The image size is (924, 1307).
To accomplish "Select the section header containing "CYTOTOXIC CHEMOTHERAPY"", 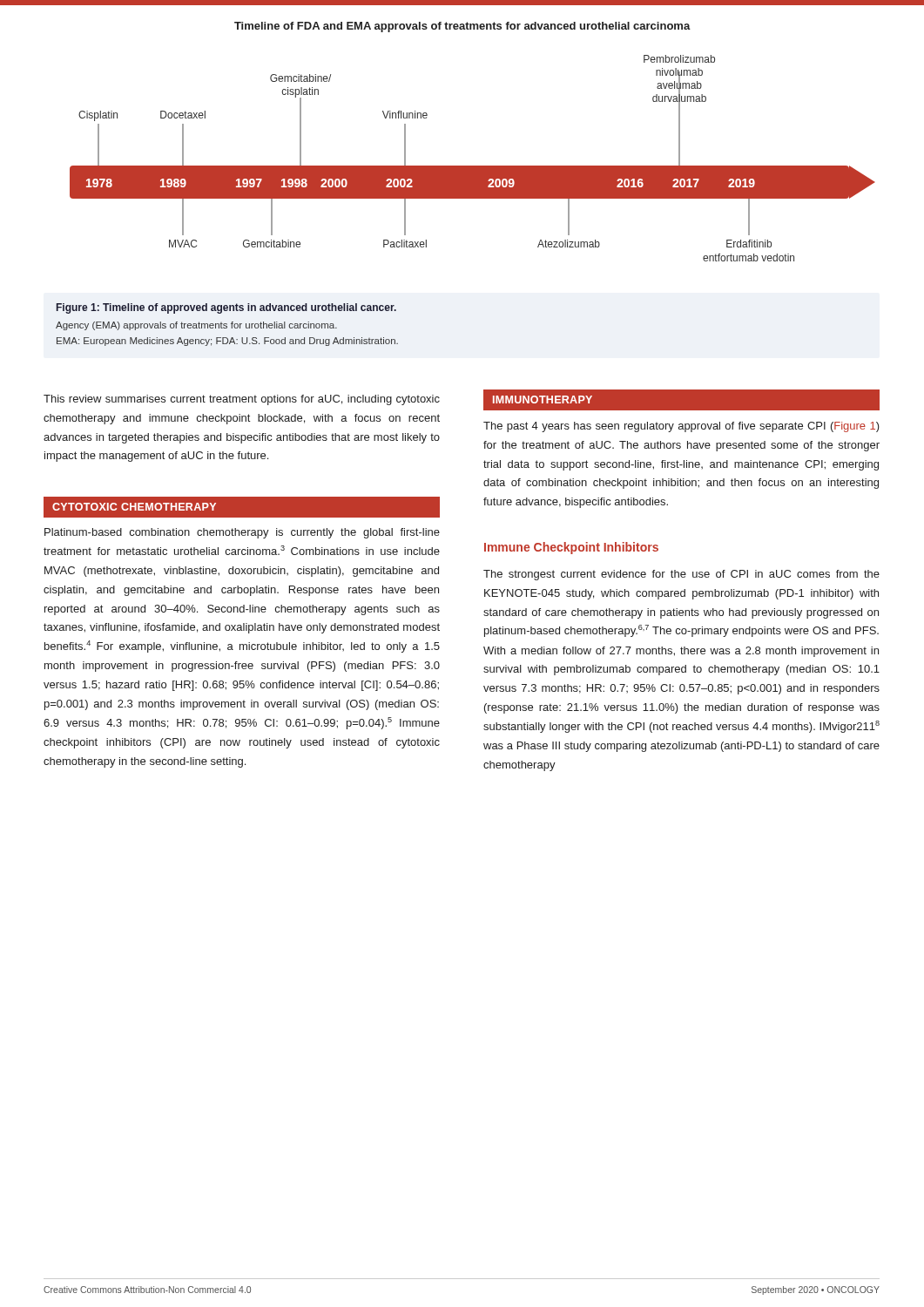I will pos(134,507).
